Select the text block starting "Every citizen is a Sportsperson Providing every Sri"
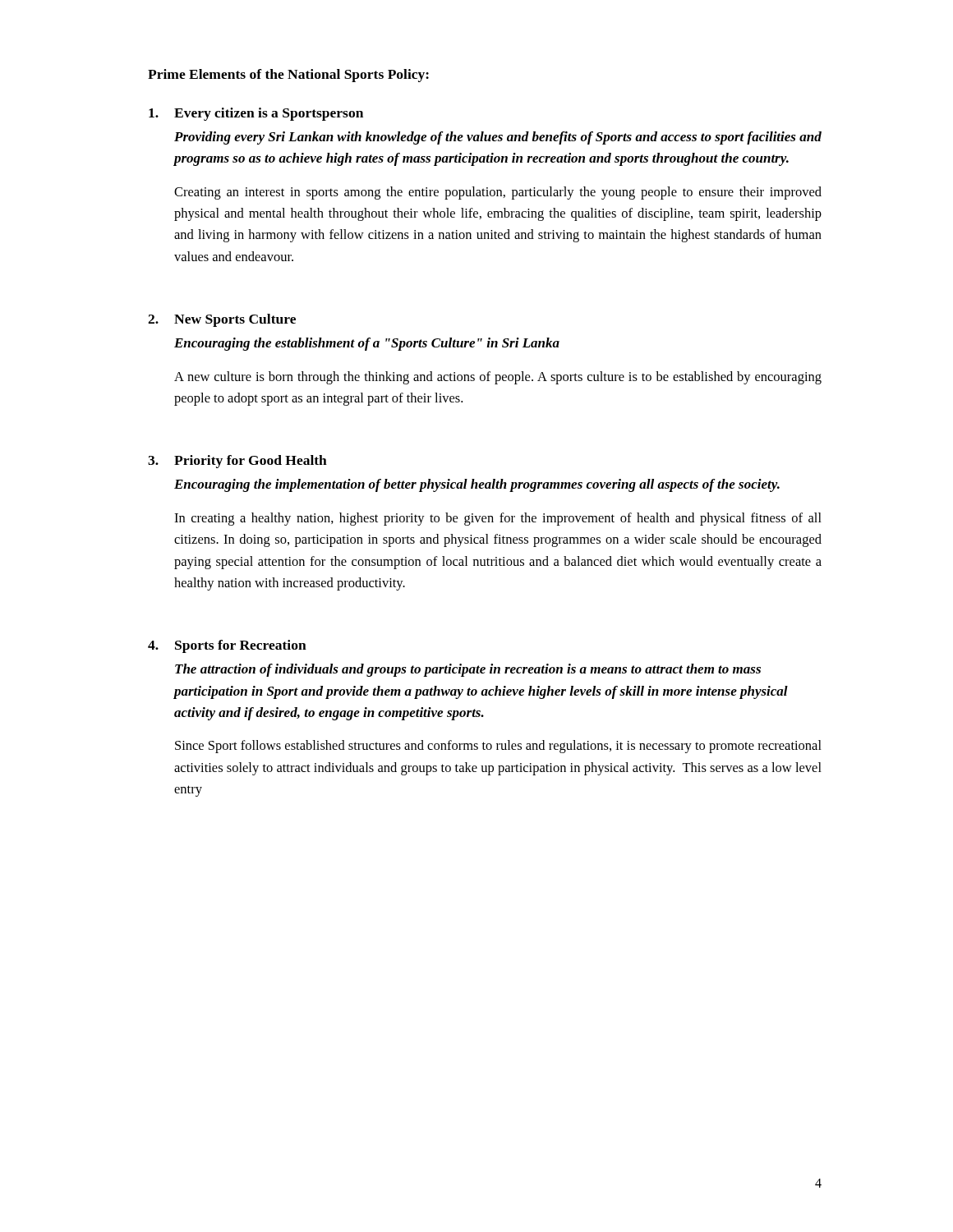Screen dimensions: 1232x953 pyautogui.click(x=485, y=196)
